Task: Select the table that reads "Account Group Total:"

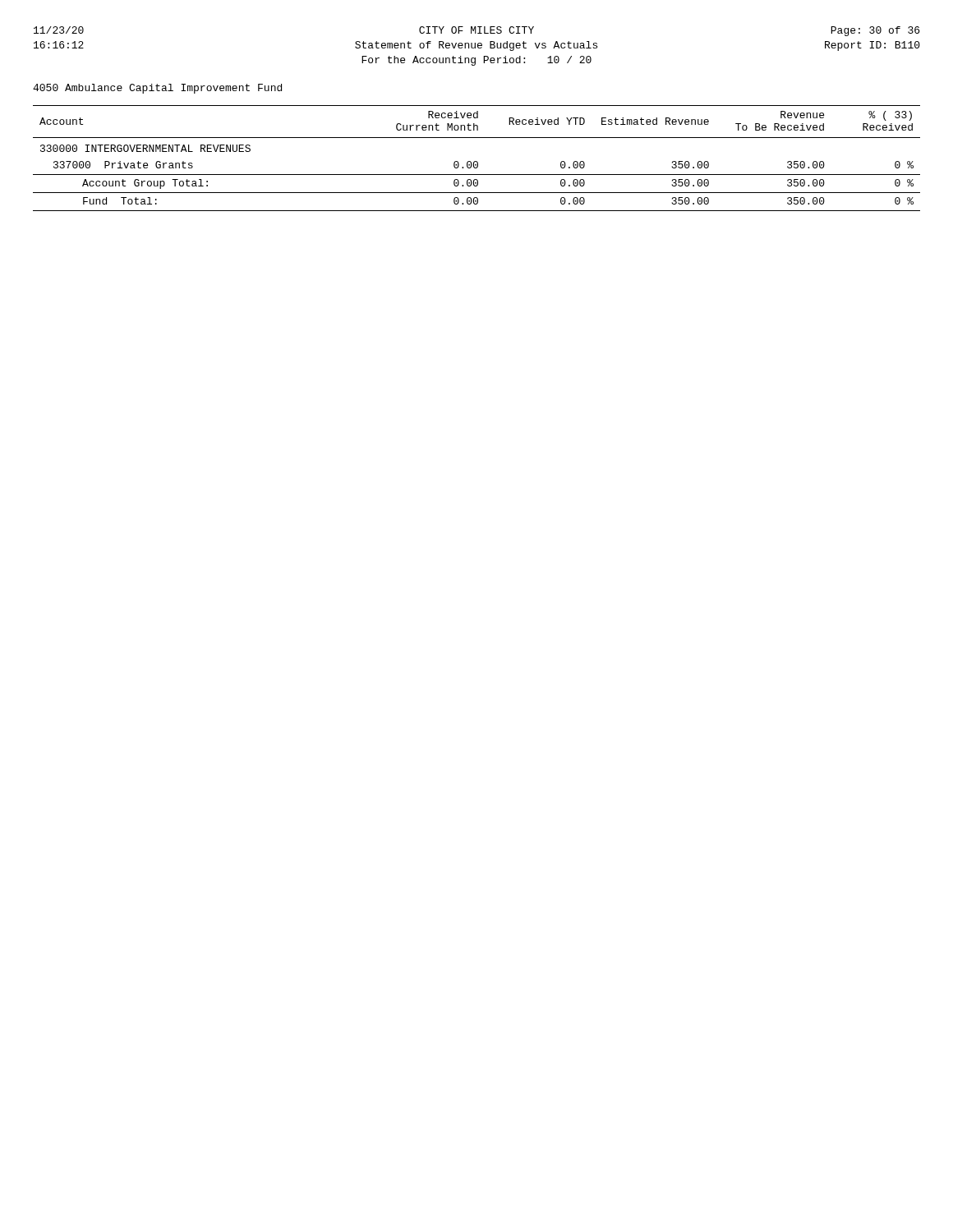Action: point(476,158)
